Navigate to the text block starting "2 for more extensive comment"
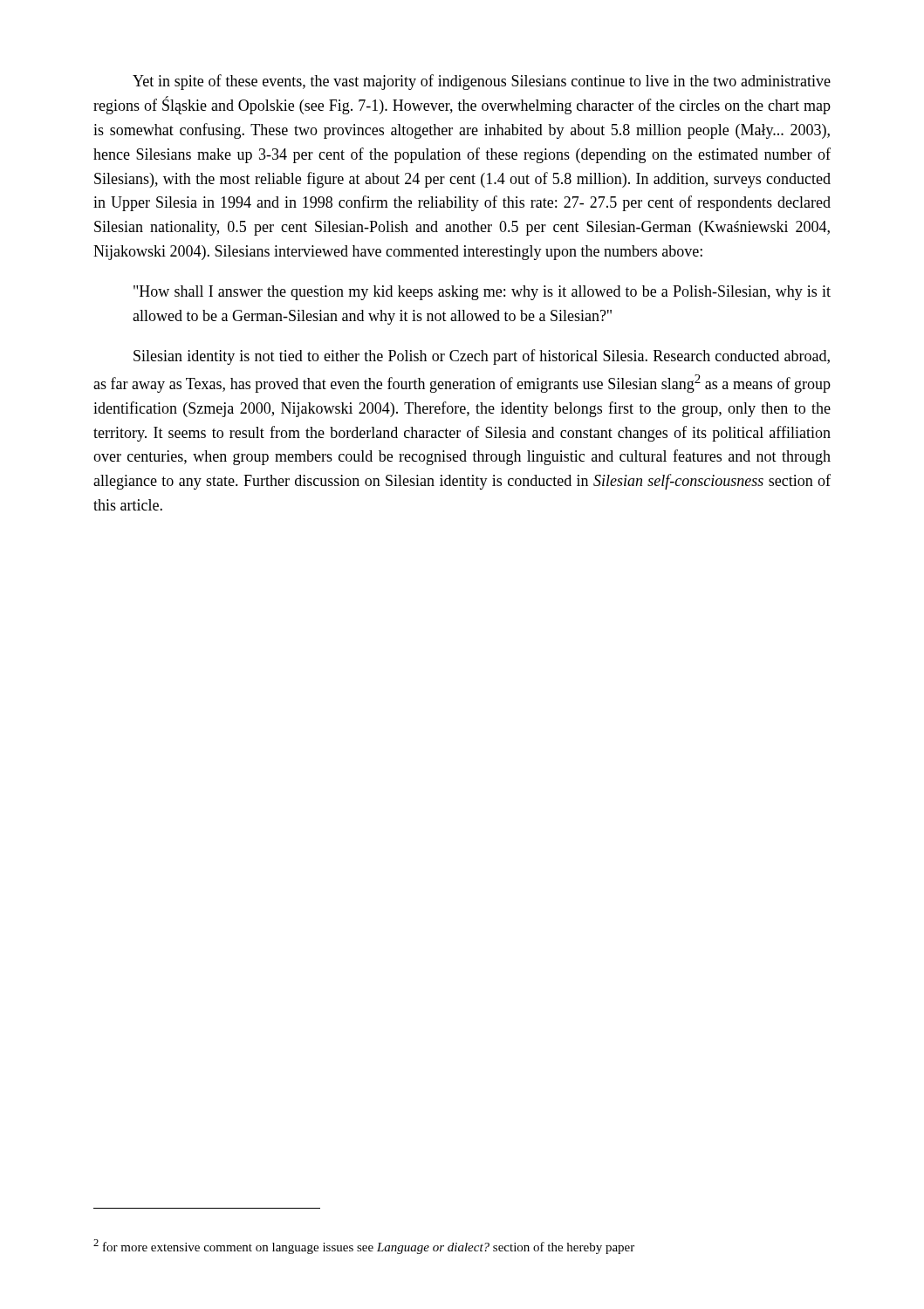The image size is (924, 1309). pos(364,1245)
